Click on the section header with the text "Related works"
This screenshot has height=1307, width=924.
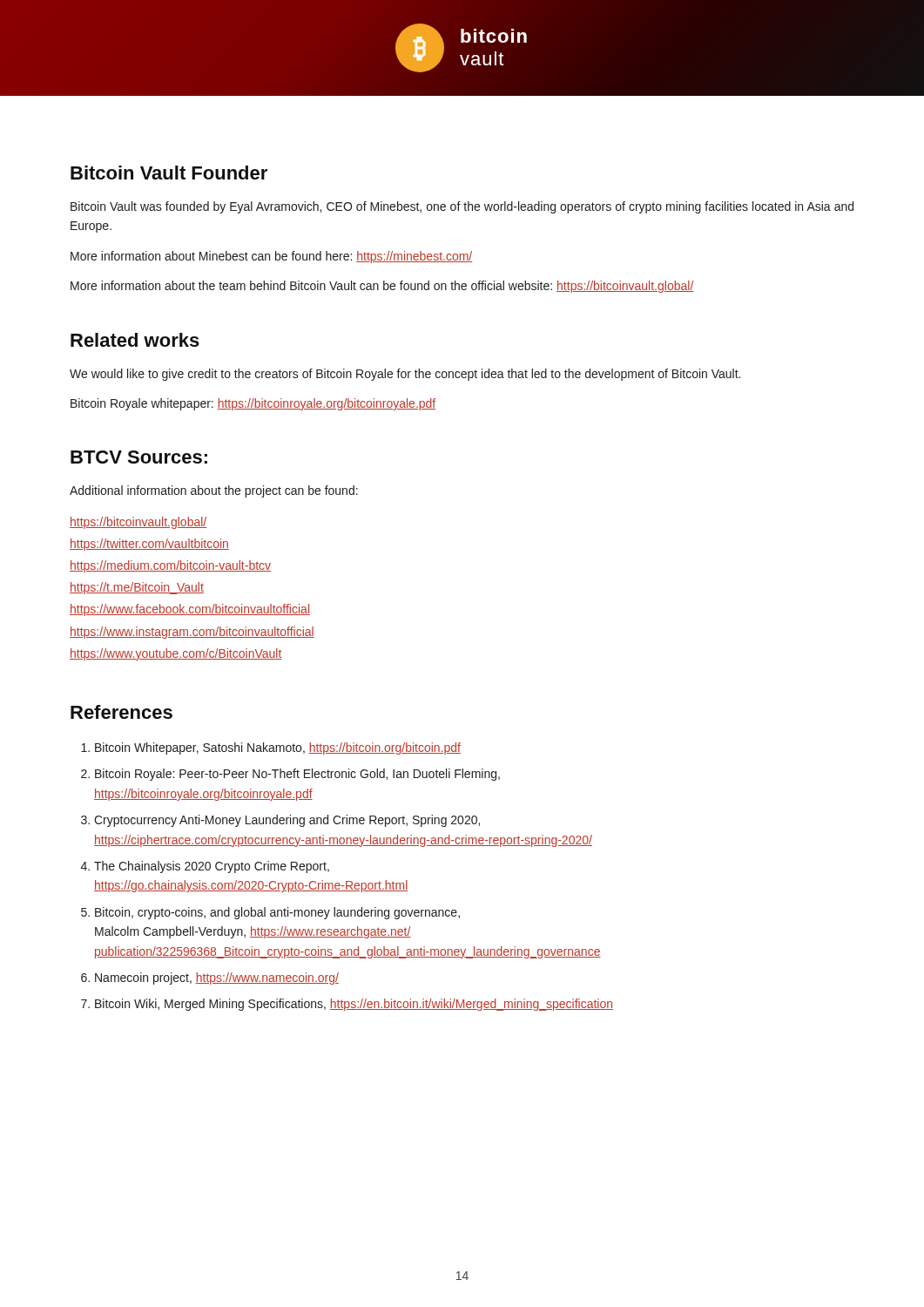tap(135, 340)
